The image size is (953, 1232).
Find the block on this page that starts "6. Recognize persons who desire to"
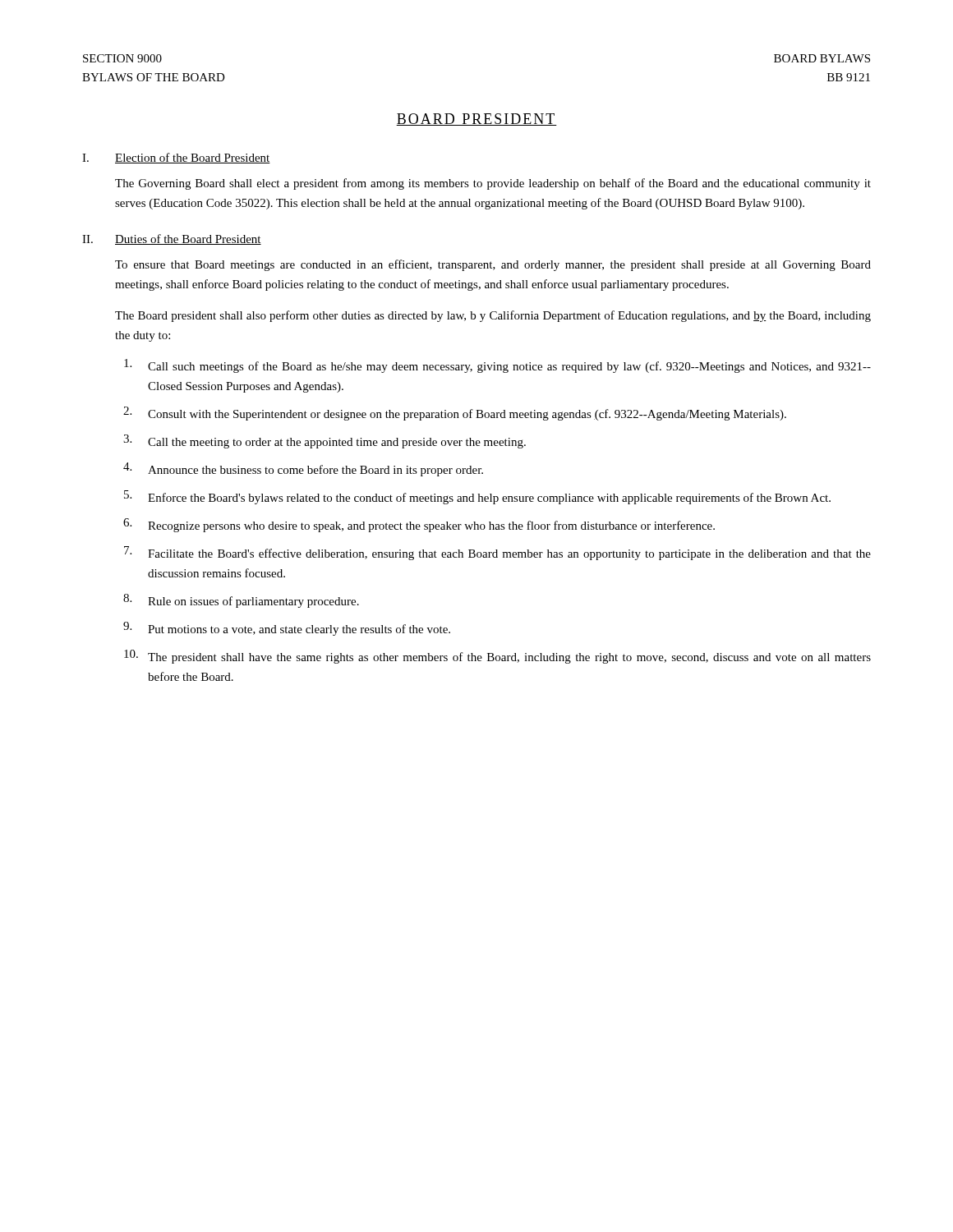click(497, 526)
